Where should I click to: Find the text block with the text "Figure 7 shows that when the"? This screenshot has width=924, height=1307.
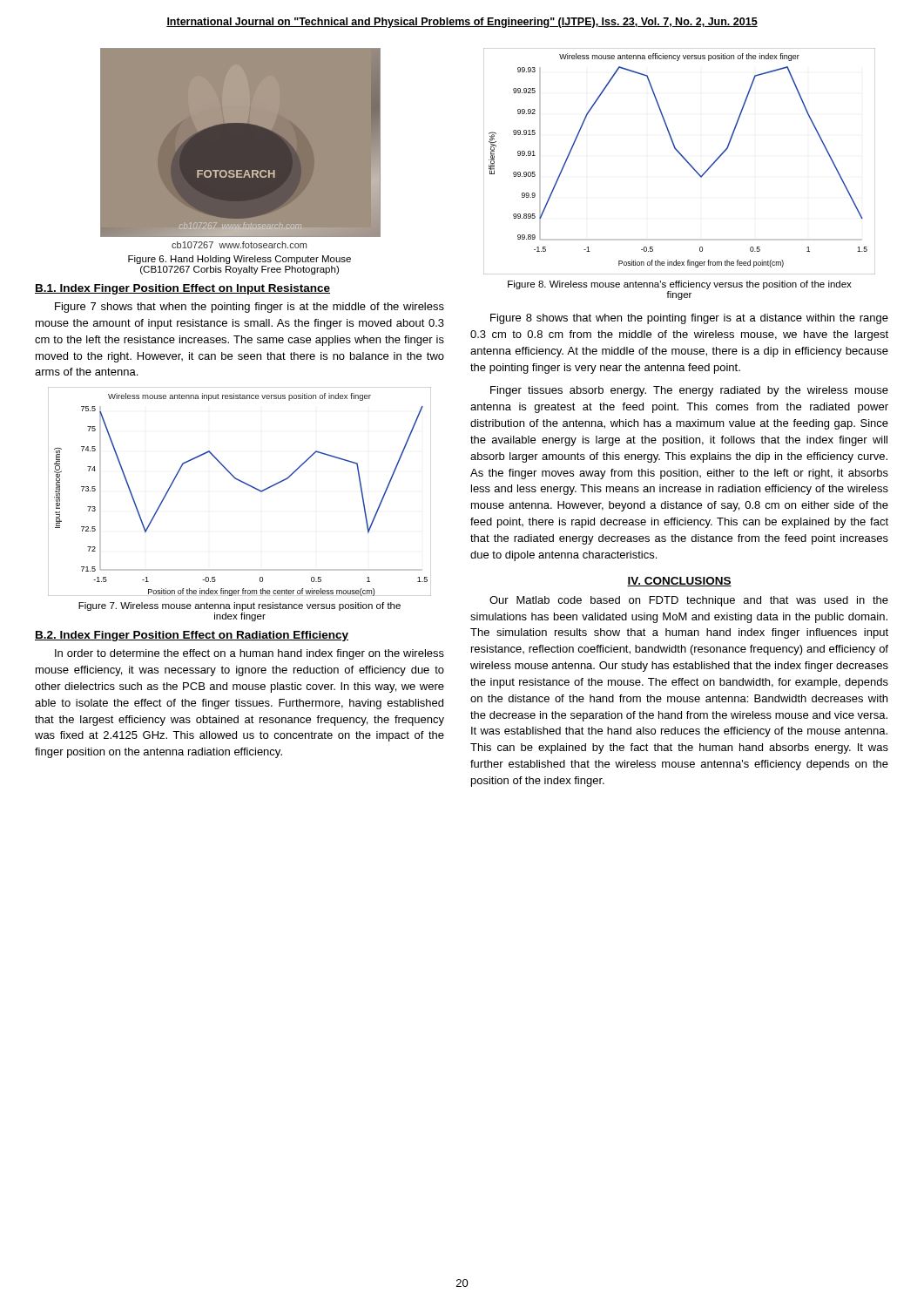click(240, 339)
